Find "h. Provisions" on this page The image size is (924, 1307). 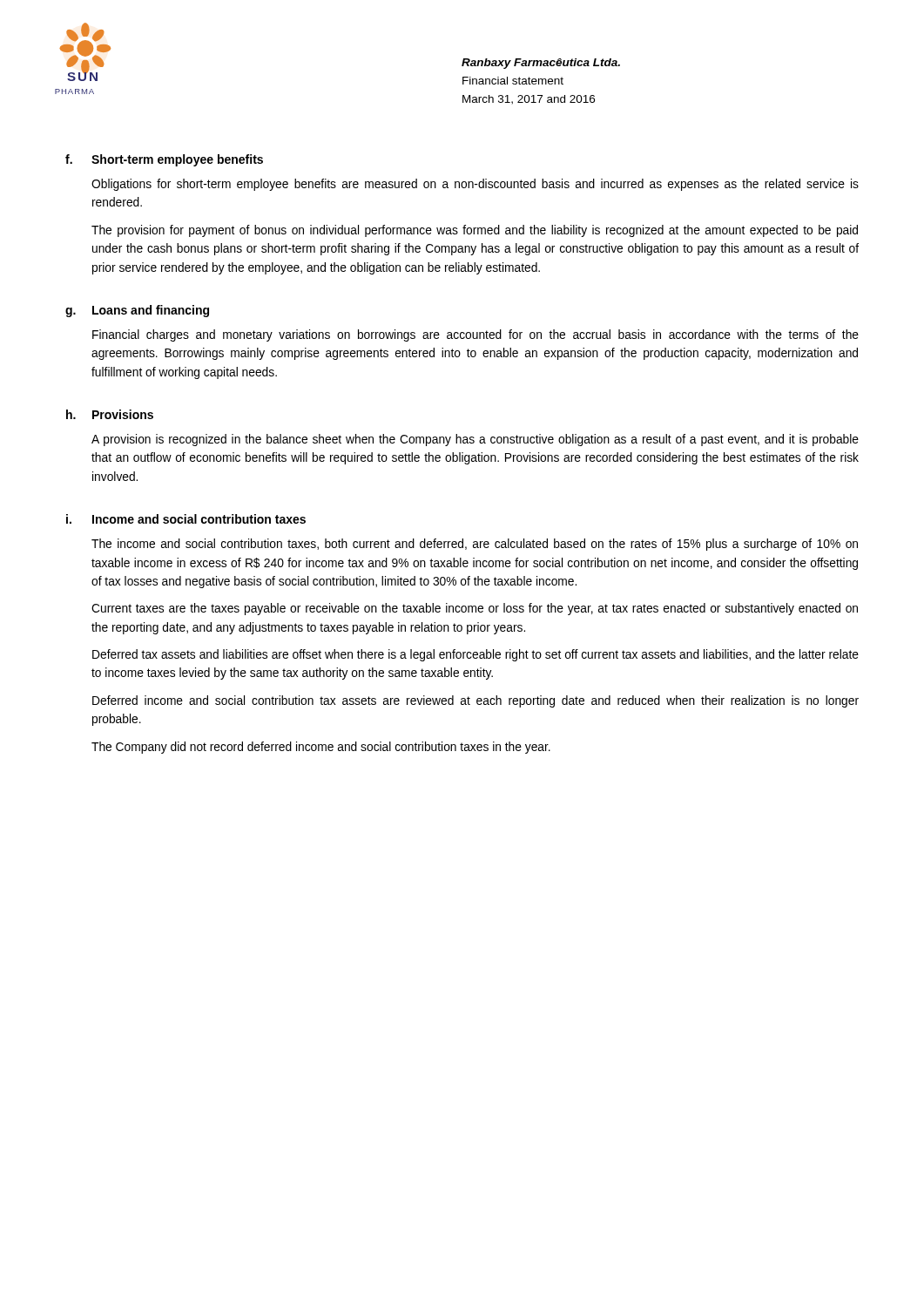click(x=110, y=415)
